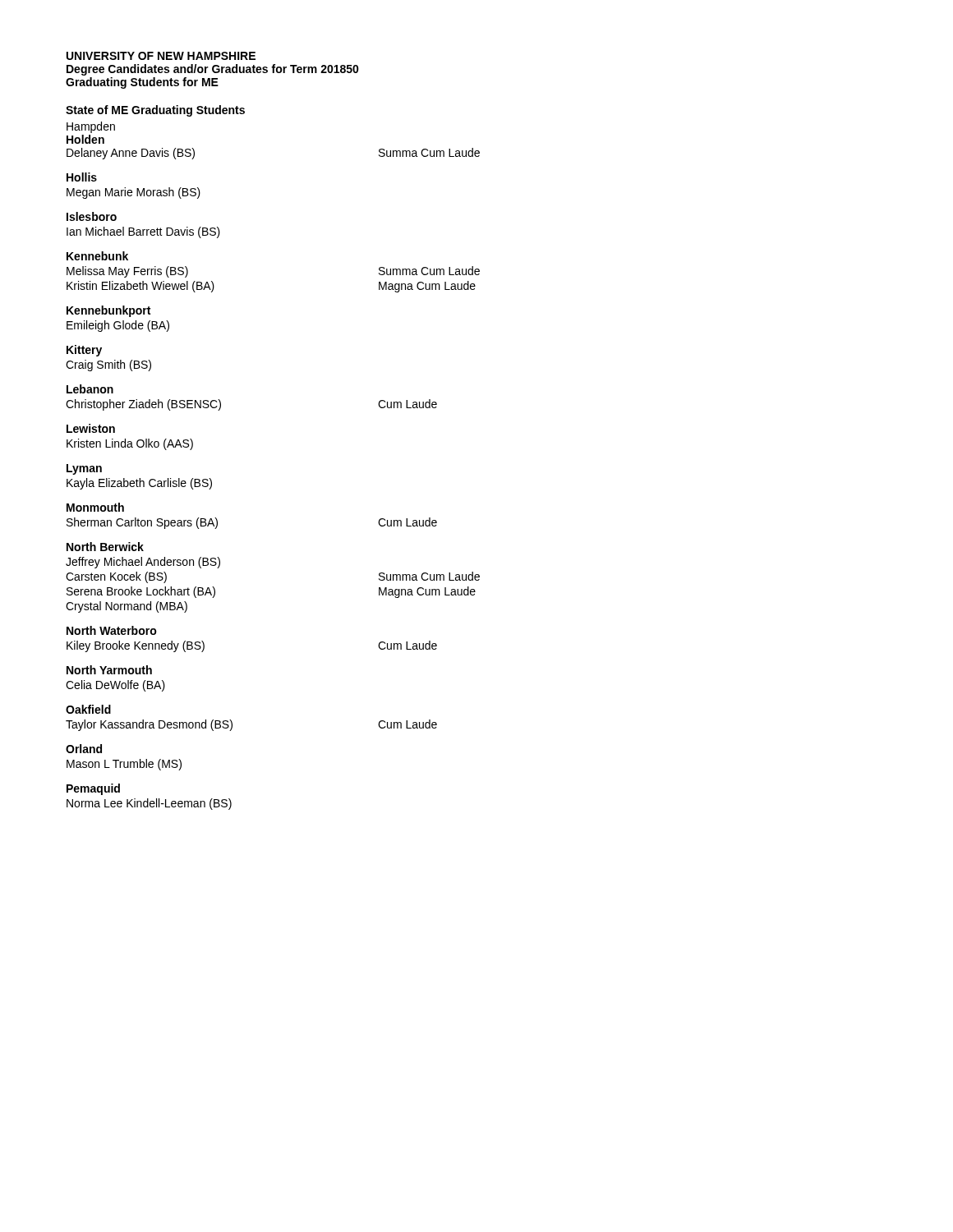Find the region starting "Sherman Carlton Spears (BA)"
The height and width of the screenshot is (1232, 953).
click(145, 523)
